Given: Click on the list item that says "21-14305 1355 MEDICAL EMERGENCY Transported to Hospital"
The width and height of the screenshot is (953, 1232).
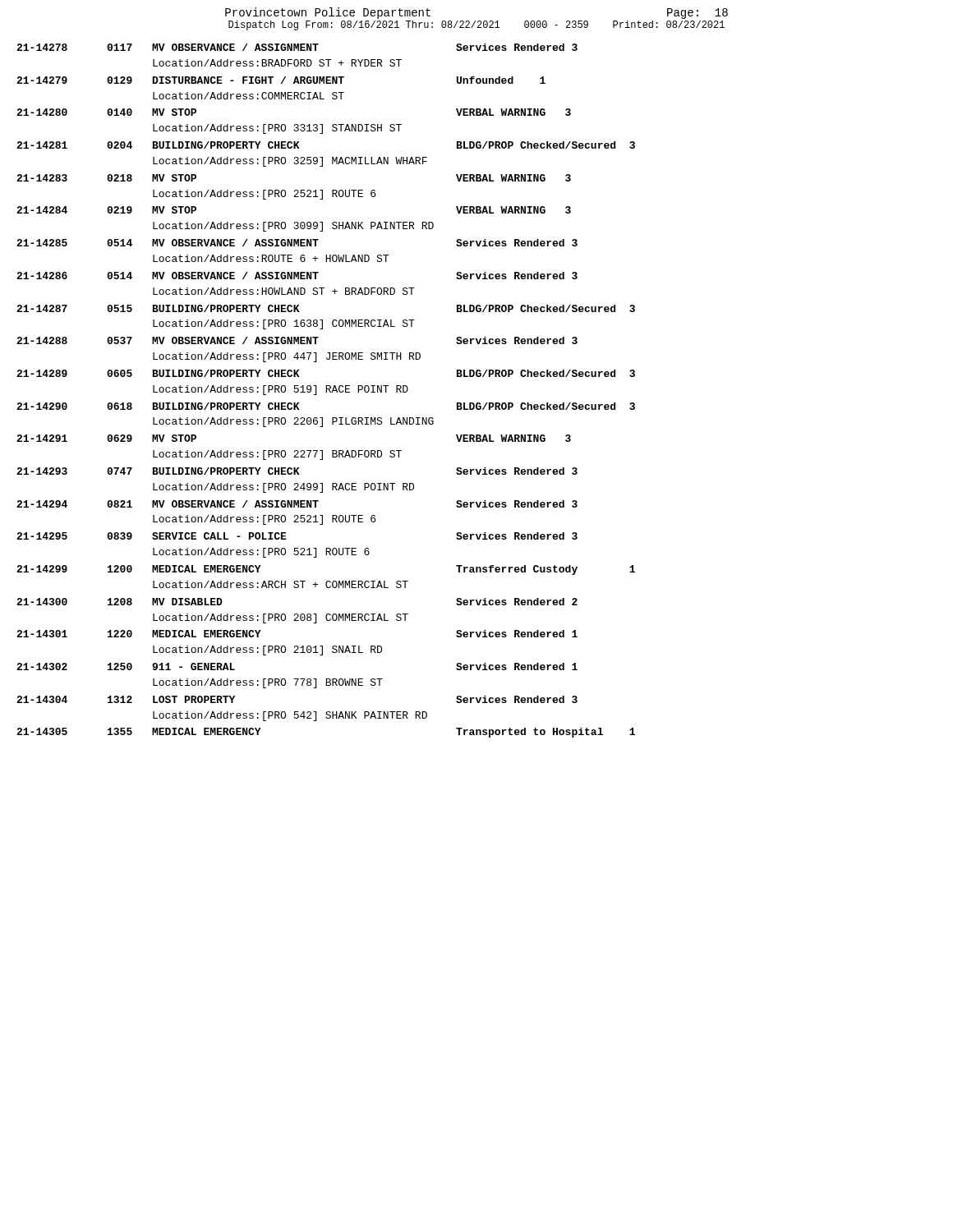Looking at the screenshot, I should tap(476, 733).
